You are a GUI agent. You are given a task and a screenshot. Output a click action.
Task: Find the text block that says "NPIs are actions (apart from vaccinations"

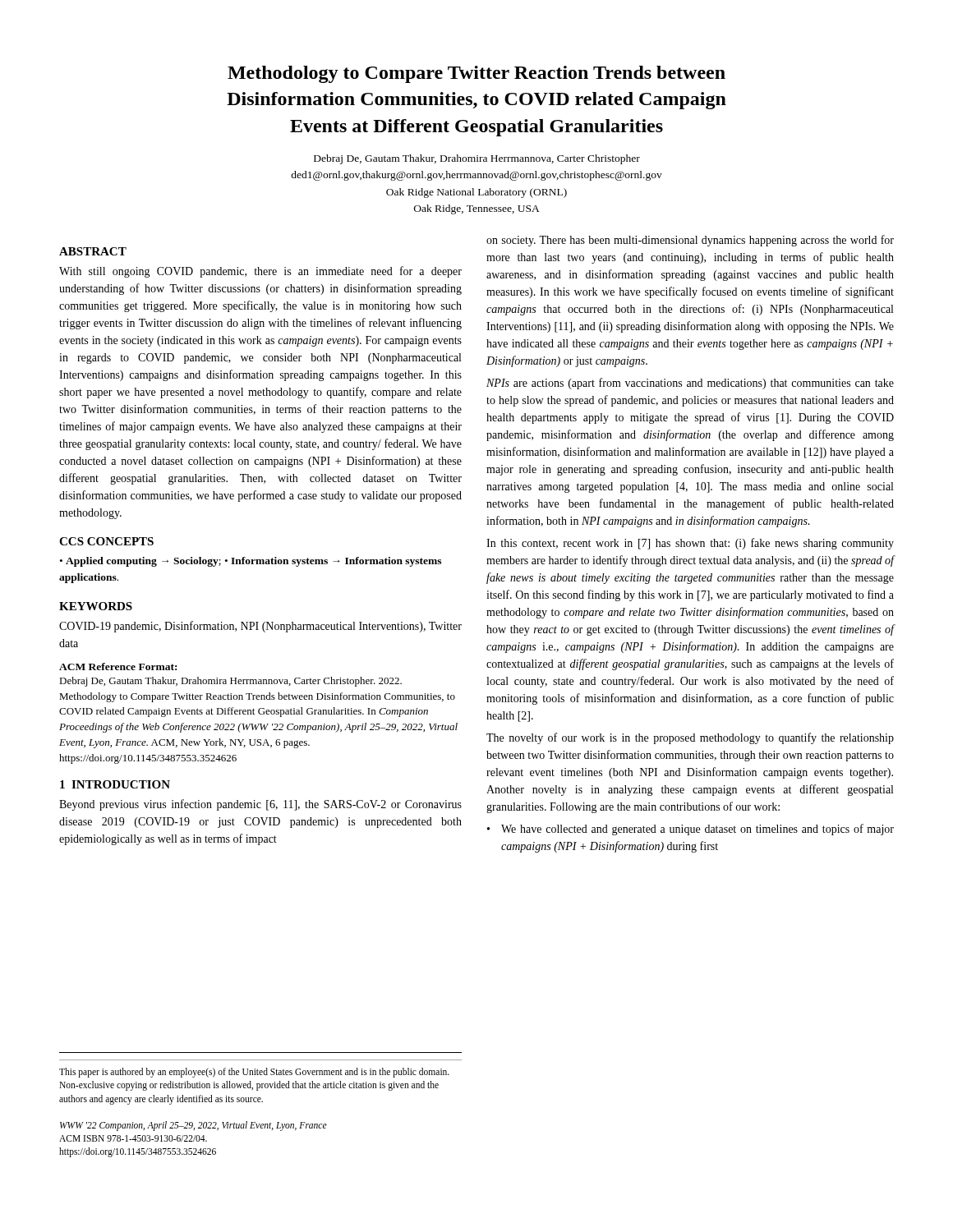[x=690, y=452]
